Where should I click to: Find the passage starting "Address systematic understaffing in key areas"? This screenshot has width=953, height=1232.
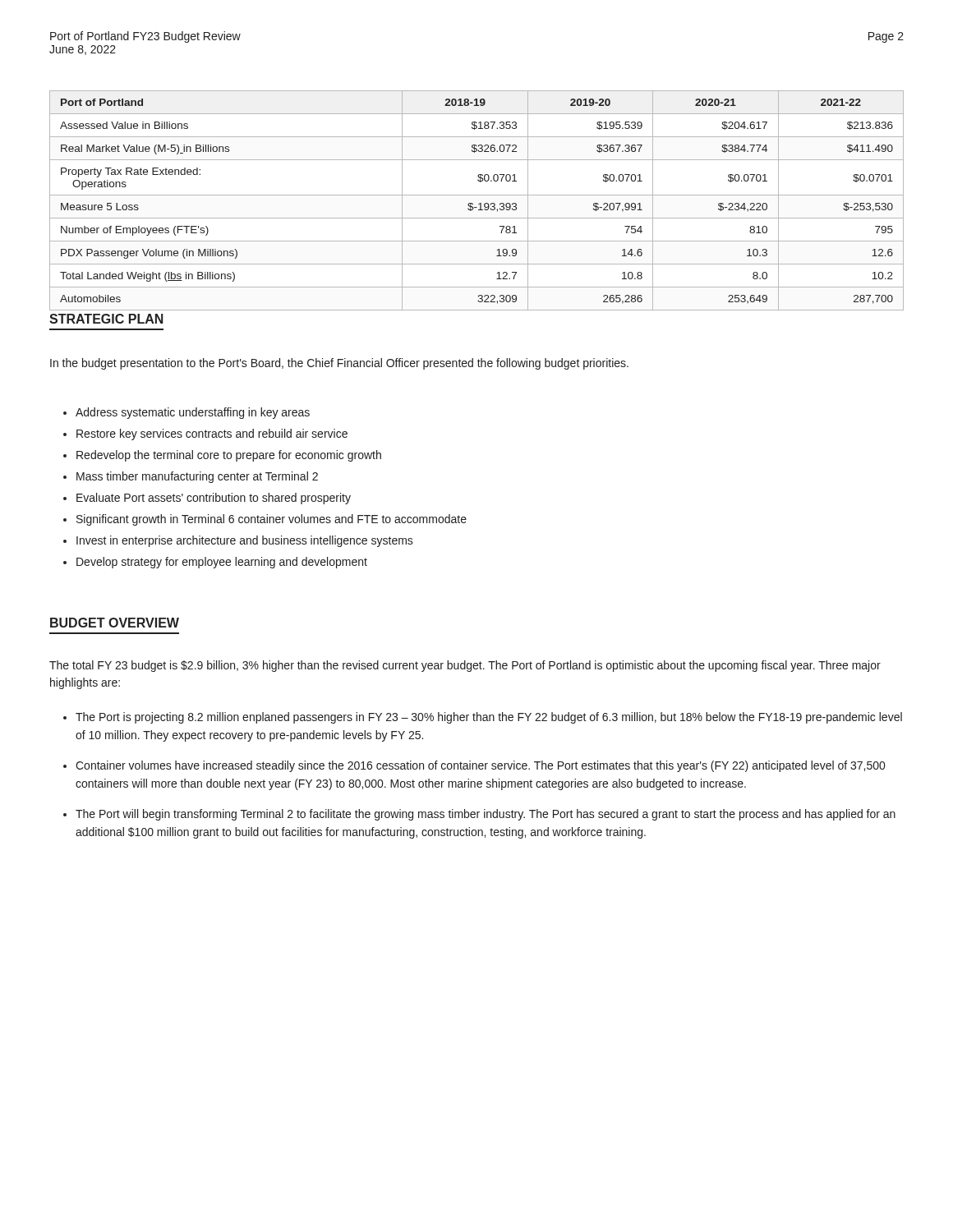tap(193, 412)
